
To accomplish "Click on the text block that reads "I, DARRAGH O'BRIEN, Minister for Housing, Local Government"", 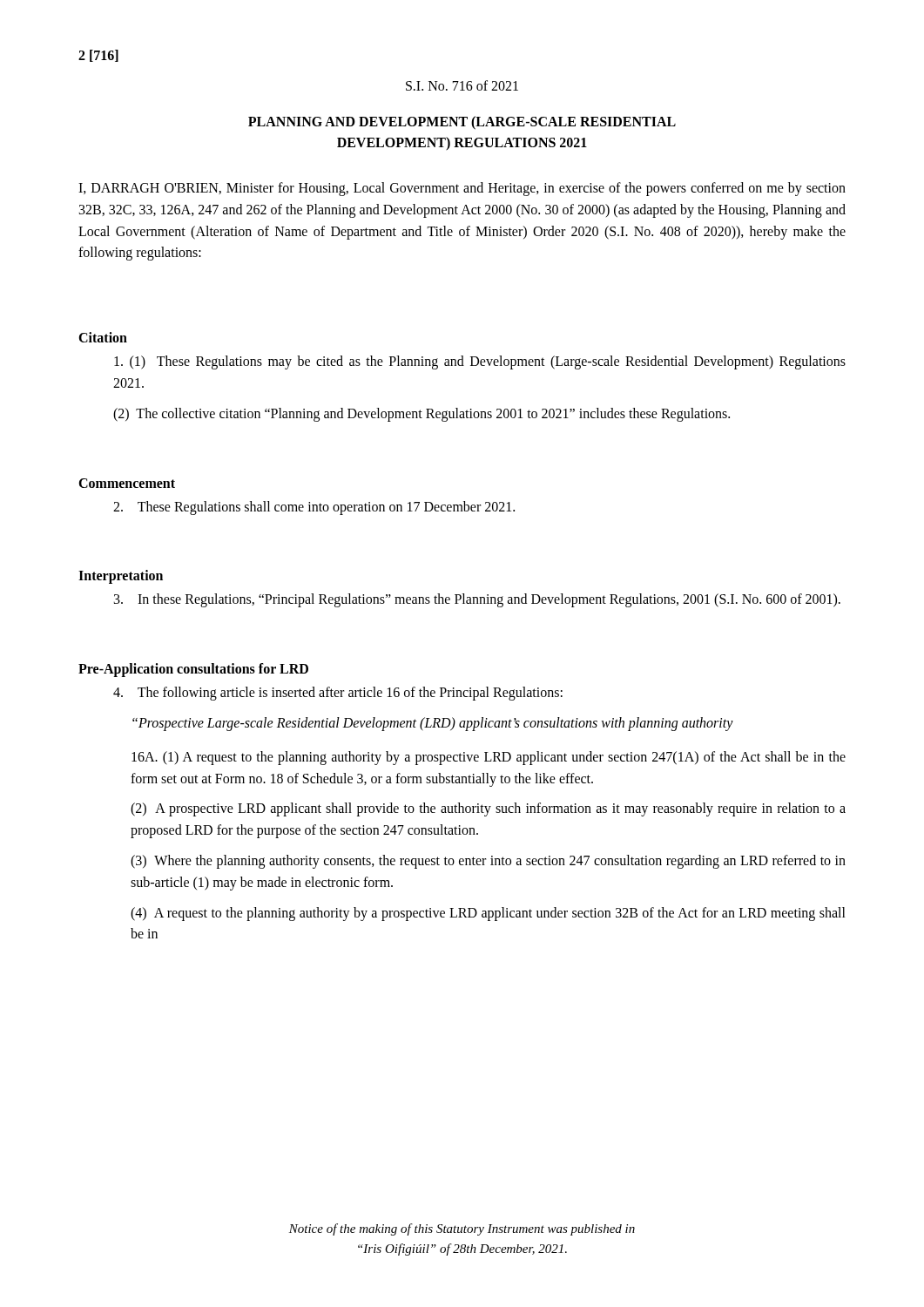I will pos(462,220).
